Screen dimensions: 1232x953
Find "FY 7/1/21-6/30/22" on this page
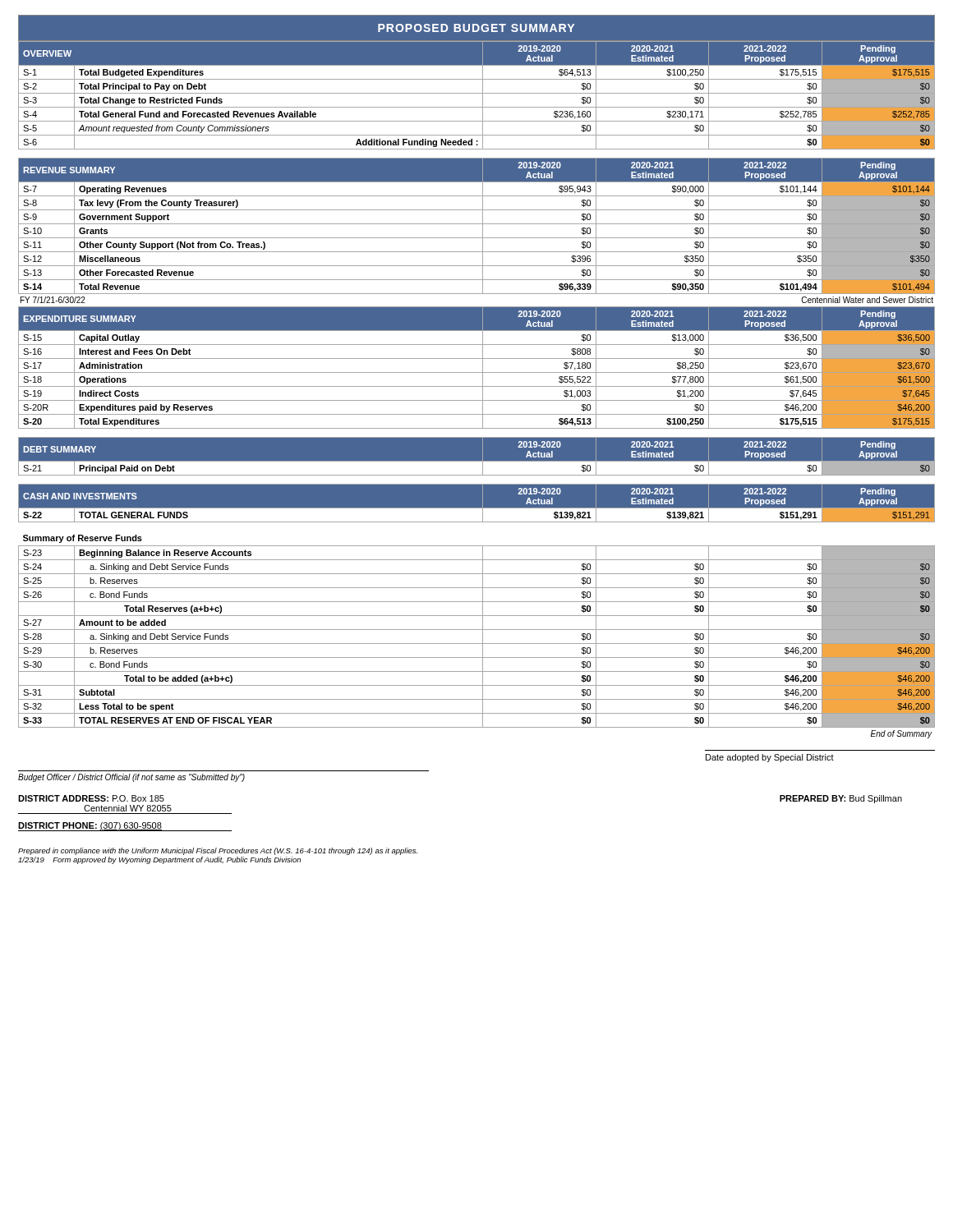point(53,300)
